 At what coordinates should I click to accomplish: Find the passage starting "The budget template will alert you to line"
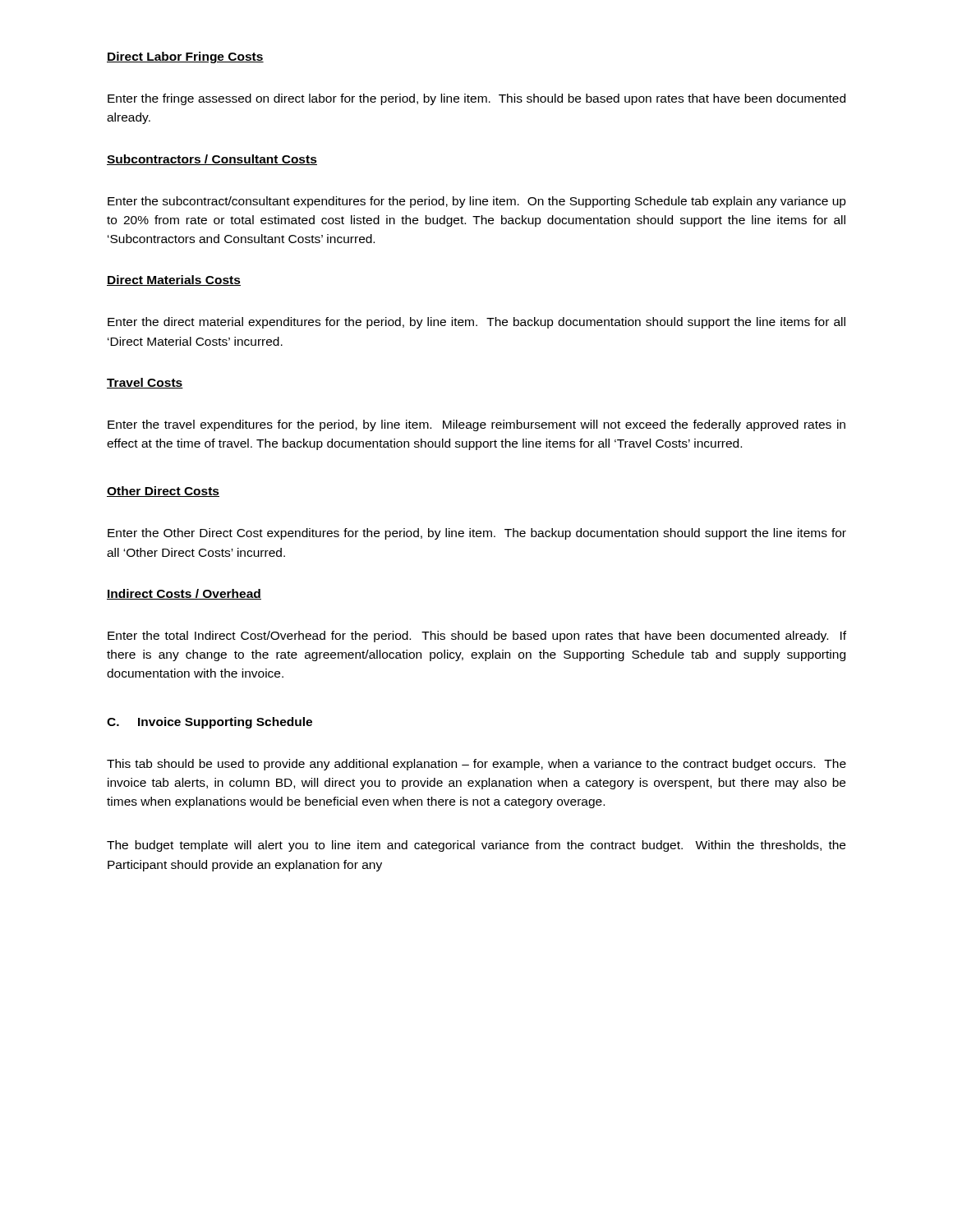point(476,855)
